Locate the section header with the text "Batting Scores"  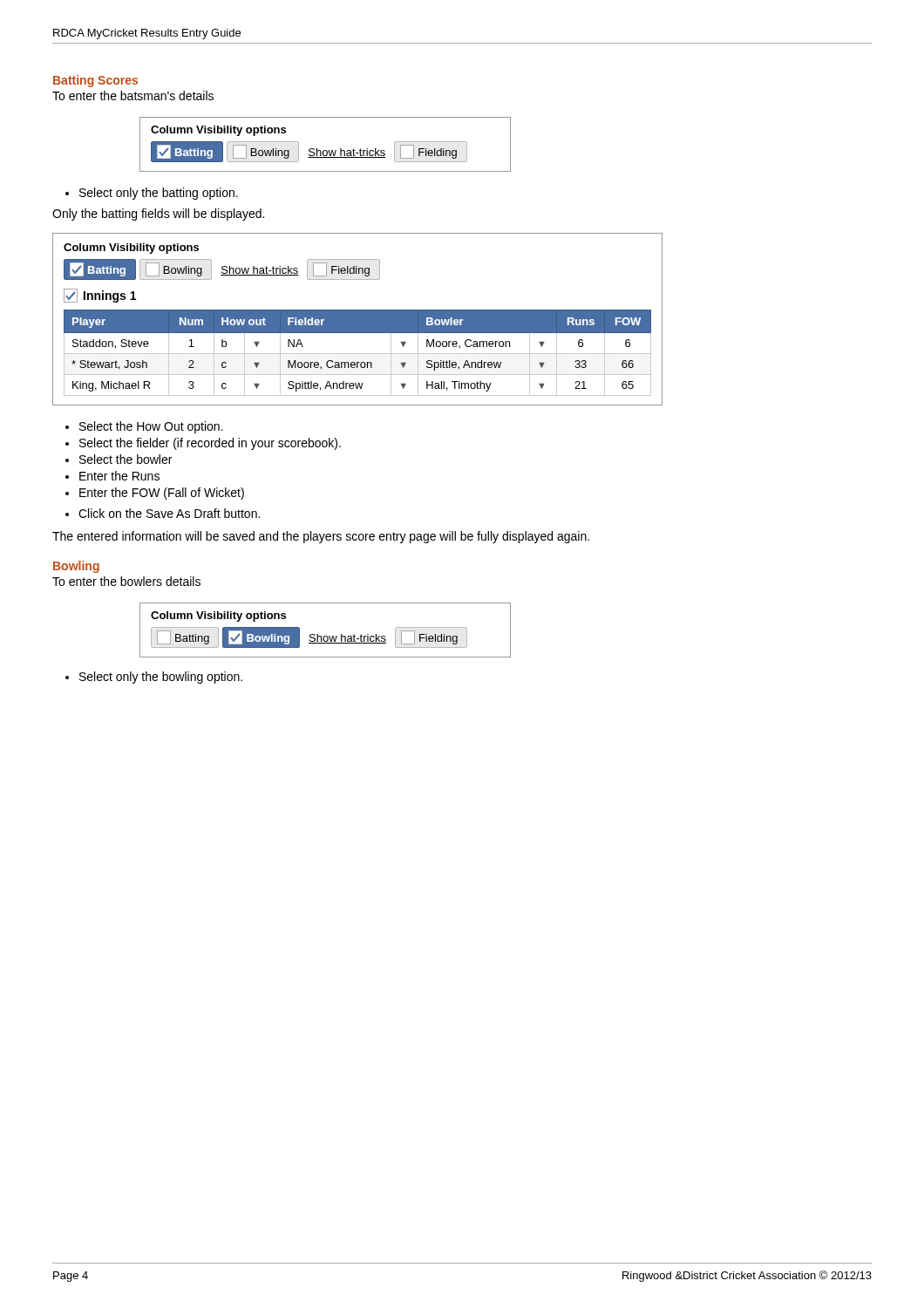click(95, 80)
